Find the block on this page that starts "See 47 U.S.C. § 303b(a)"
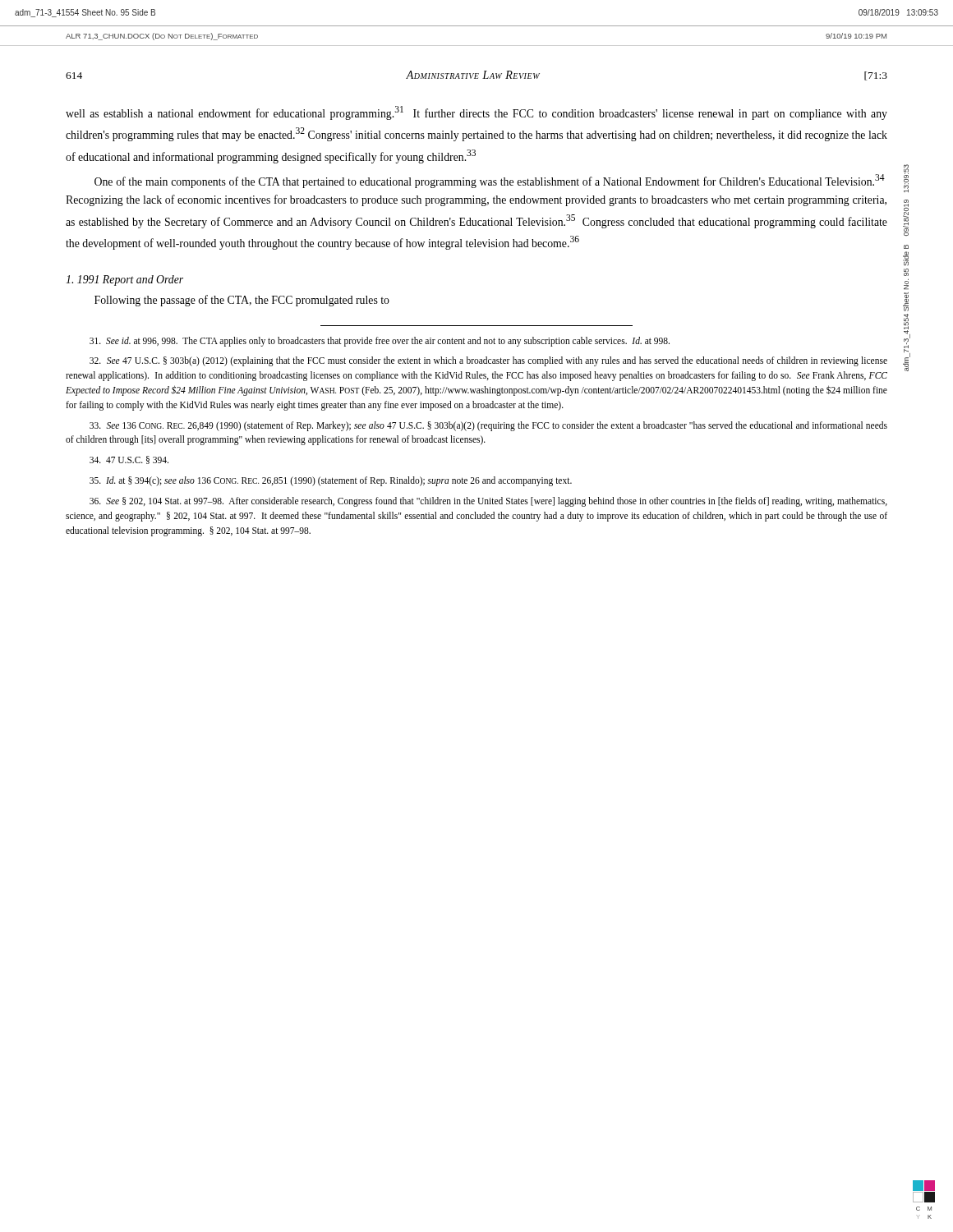 tap(476, 384)
